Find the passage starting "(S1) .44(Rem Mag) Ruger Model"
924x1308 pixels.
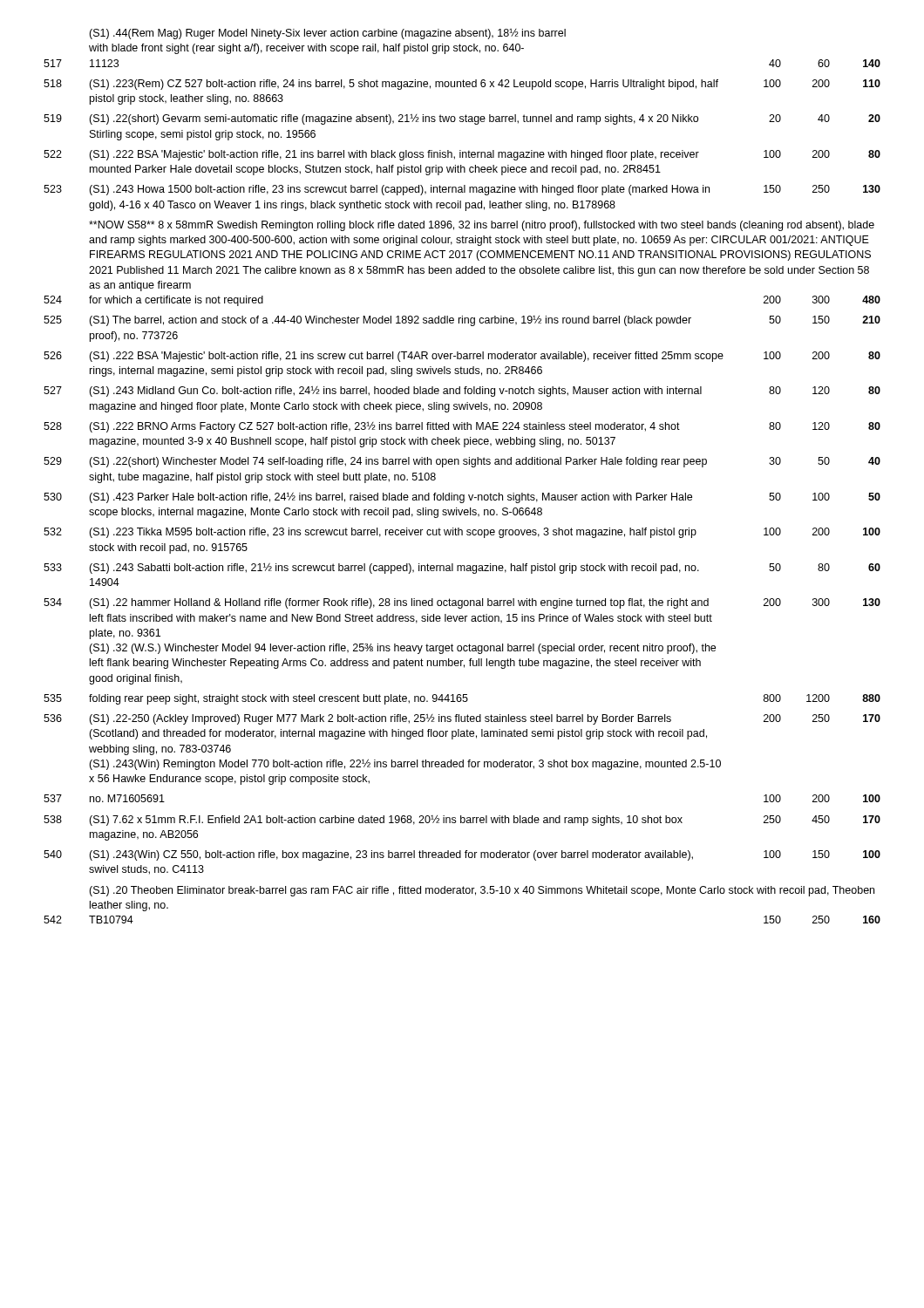[x=328, y=41]
